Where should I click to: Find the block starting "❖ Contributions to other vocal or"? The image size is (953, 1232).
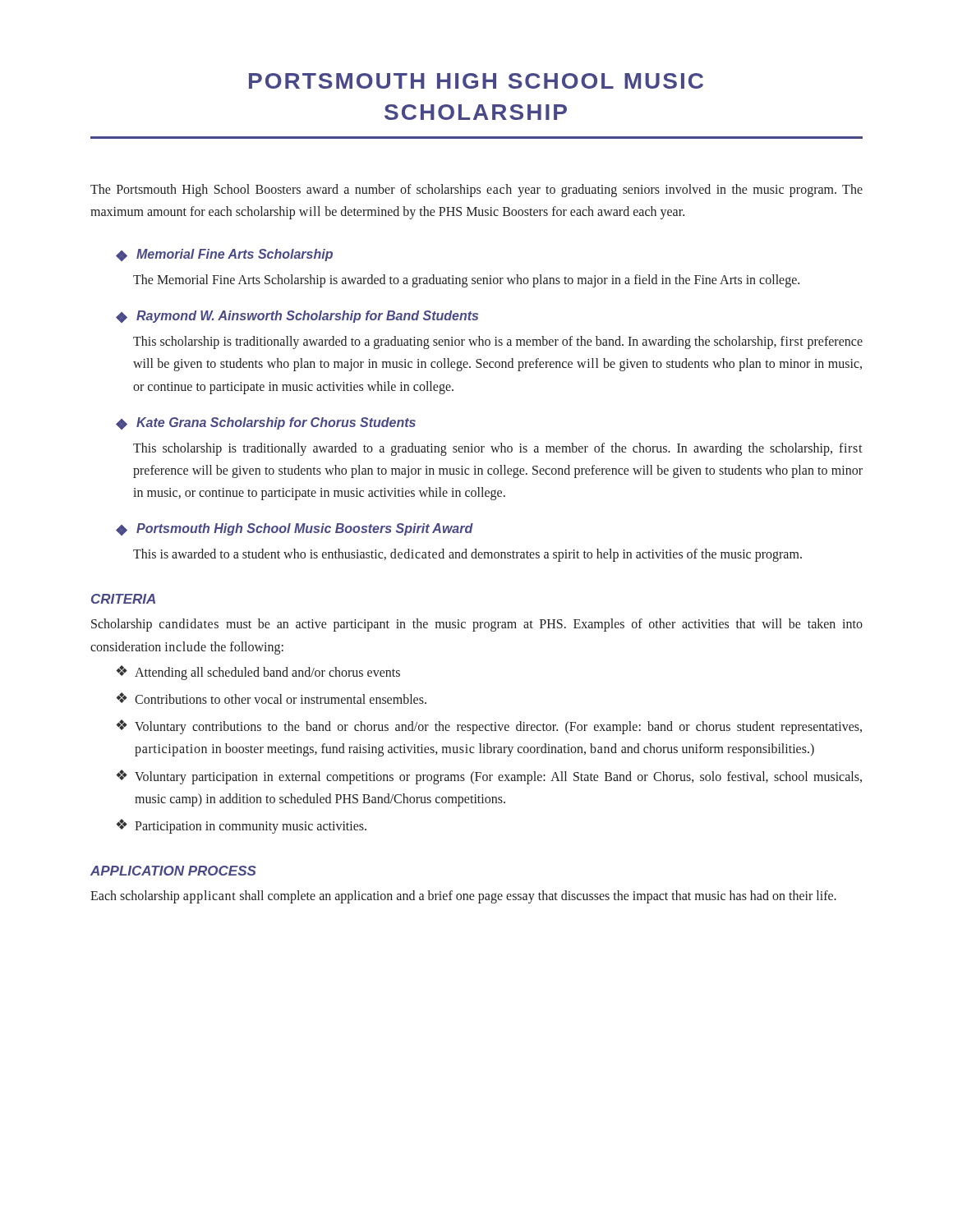tap(271, 699)
